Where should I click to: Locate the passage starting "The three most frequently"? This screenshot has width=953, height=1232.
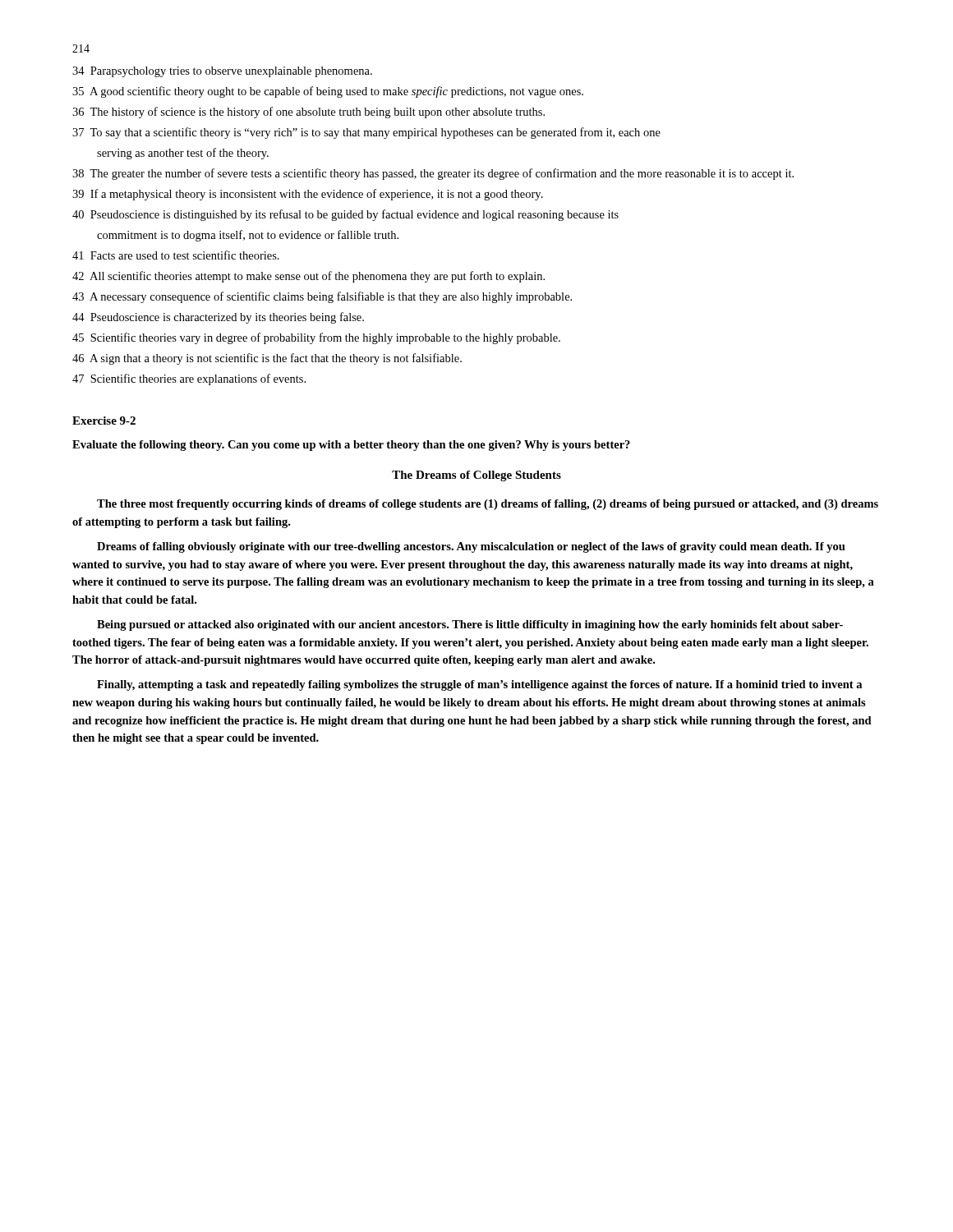click(475, 513)
